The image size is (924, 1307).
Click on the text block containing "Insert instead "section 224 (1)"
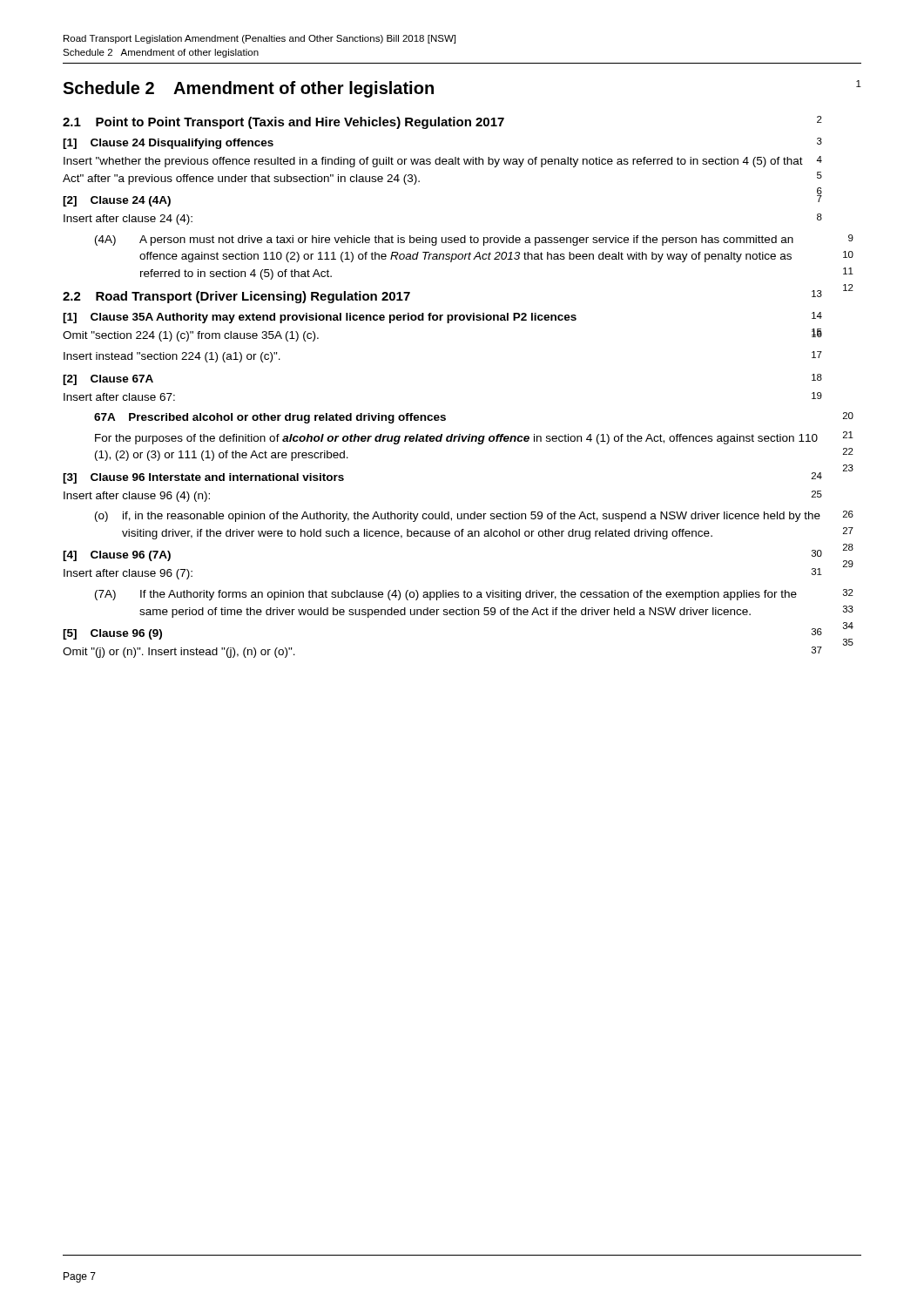pos(173,357)
